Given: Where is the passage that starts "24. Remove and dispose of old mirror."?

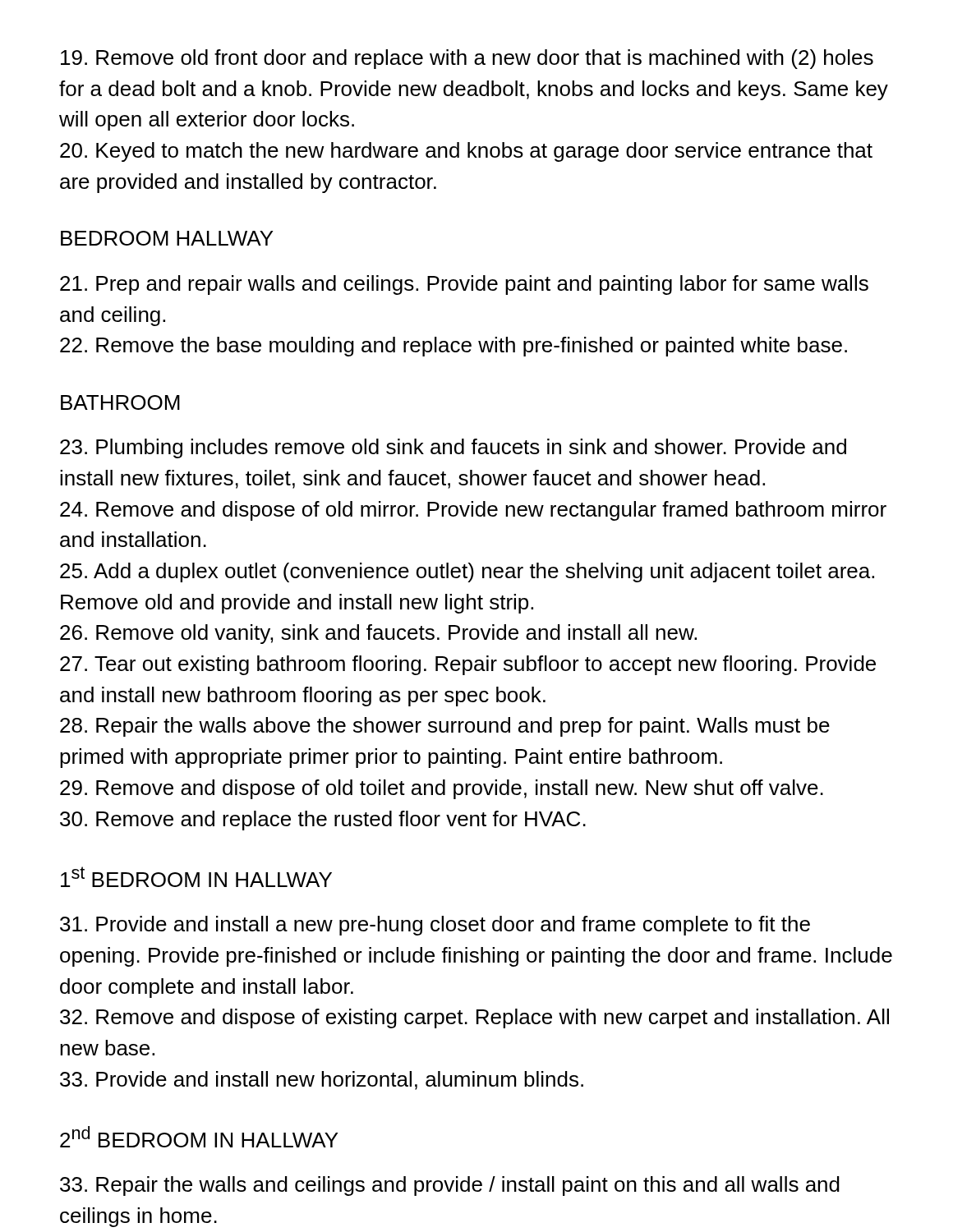Looking at the screenshot, I should pos(473,524).
